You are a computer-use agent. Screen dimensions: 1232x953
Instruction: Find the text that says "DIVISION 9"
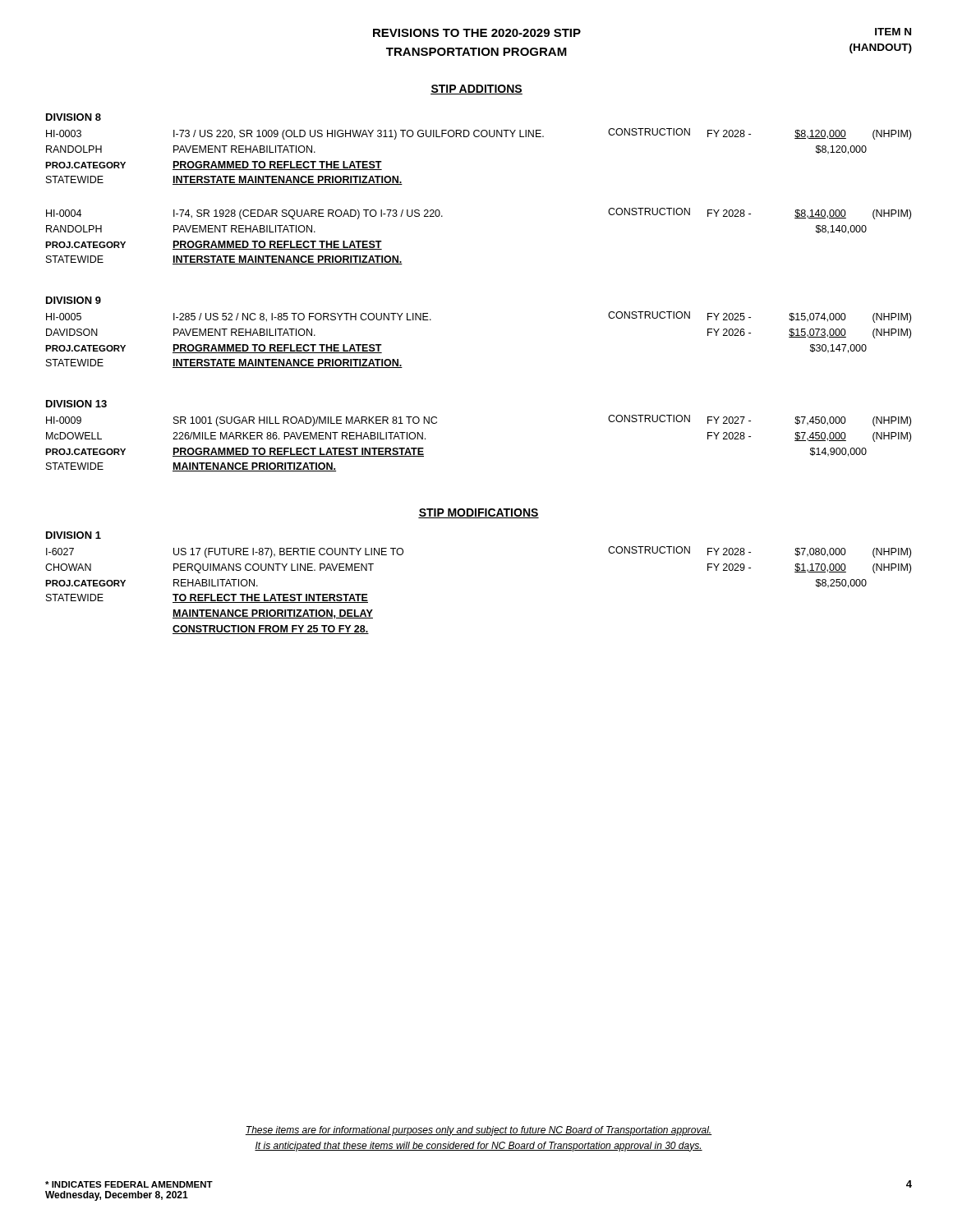tap(73, 300)
